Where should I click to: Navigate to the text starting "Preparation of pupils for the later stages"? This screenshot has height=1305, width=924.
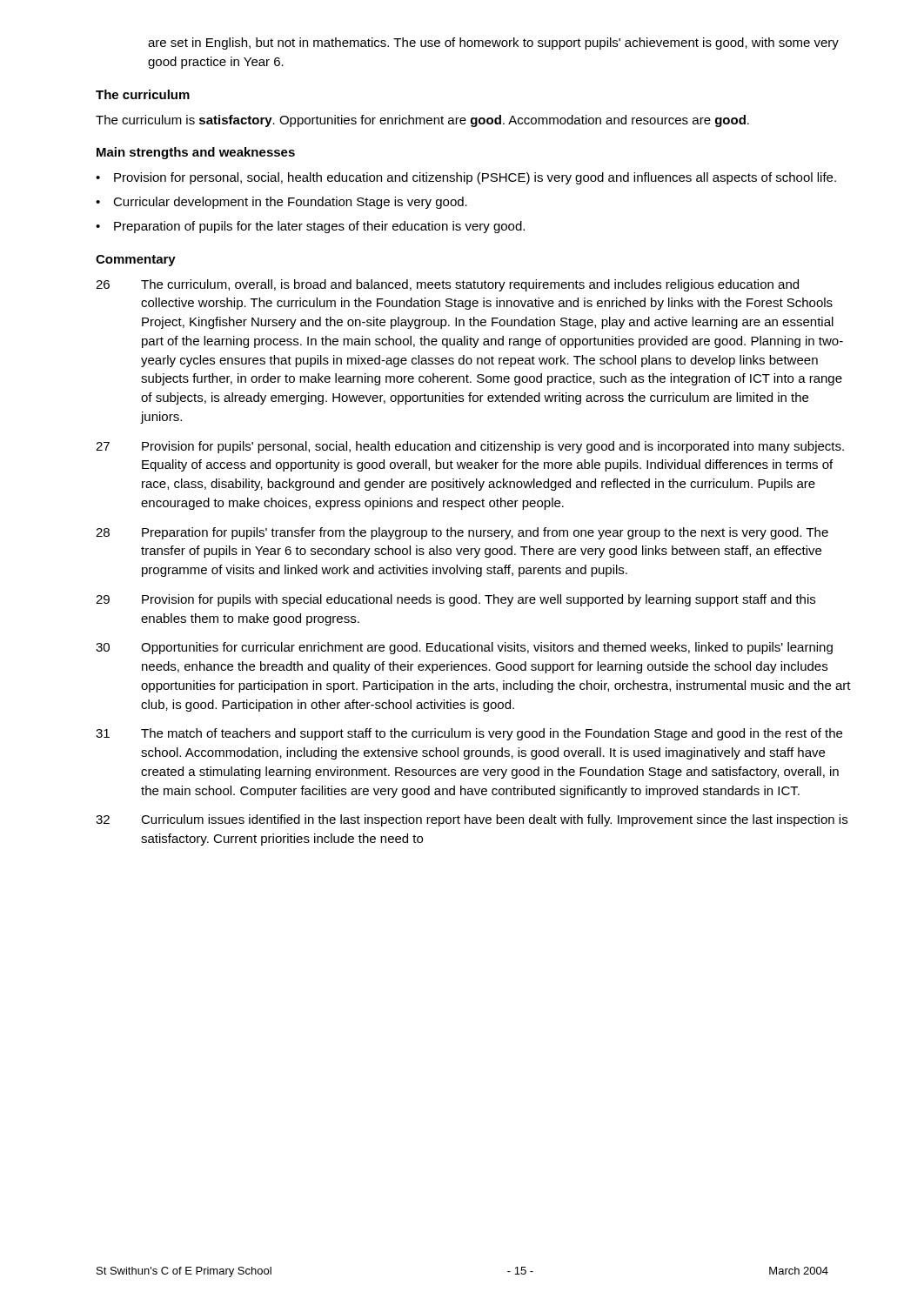tap(320, 226)
